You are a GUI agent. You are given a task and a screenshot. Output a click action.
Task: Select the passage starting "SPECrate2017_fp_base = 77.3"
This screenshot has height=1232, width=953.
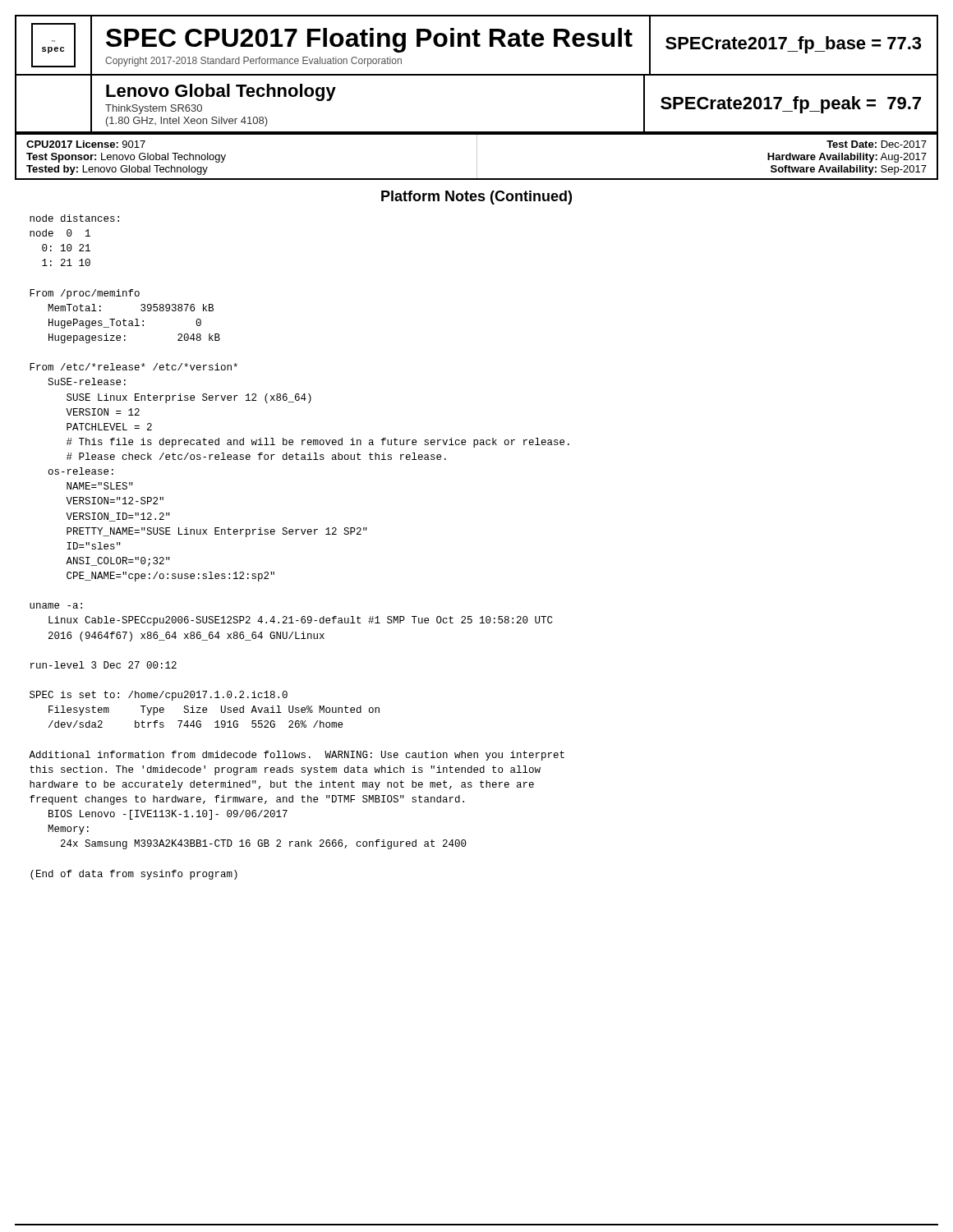click(793, 44)
